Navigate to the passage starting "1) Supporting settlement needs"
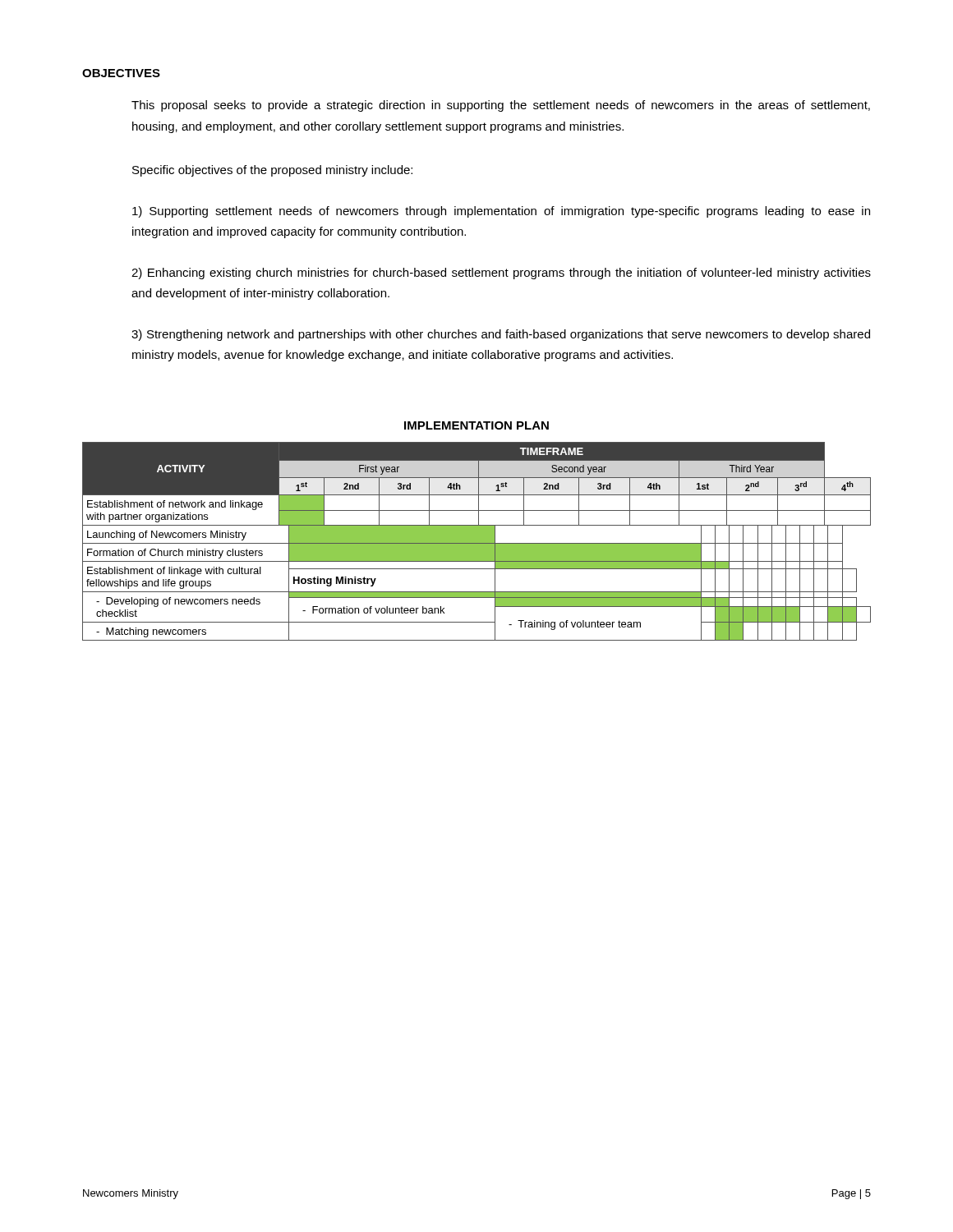 pyautogui.click(x=501, y=221)
